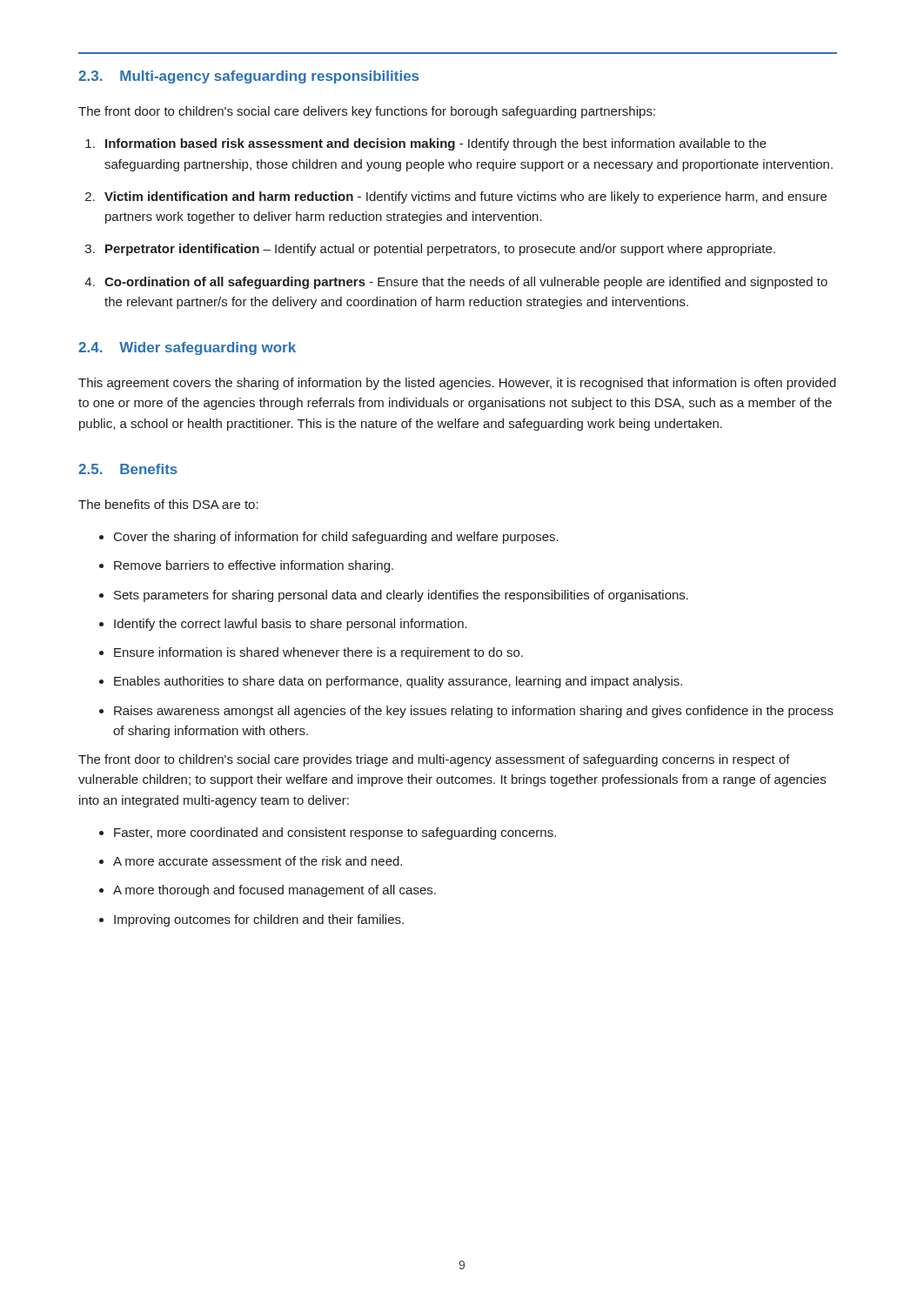Select the region starting "Victim identification and harm reduction - Identify"
Image resolution: width=924 pixels, height=1305 pixels.
[468, 206]
